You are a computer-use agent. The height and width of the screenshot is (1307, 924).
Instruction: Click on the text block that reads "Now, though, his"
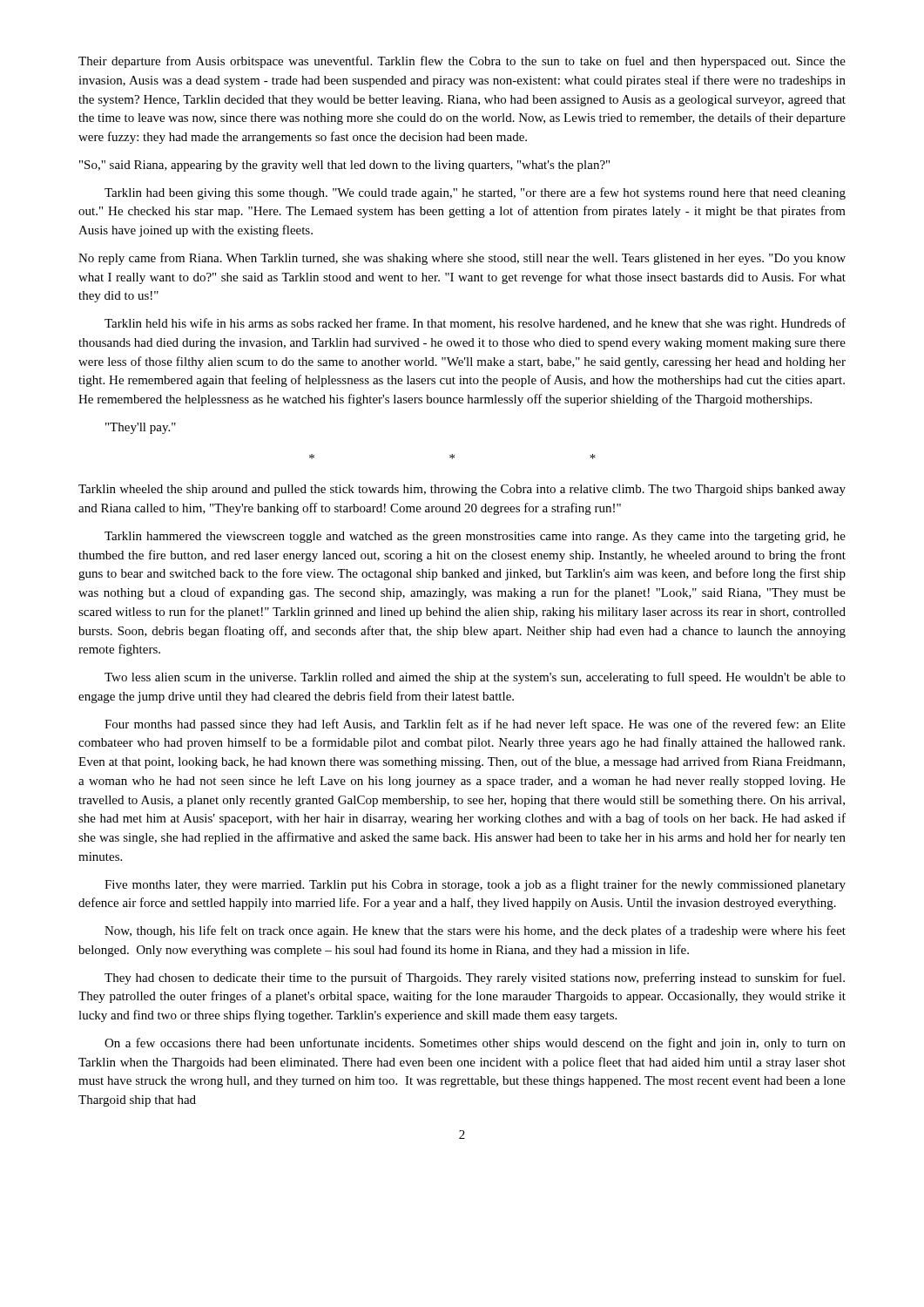(462, 941)
